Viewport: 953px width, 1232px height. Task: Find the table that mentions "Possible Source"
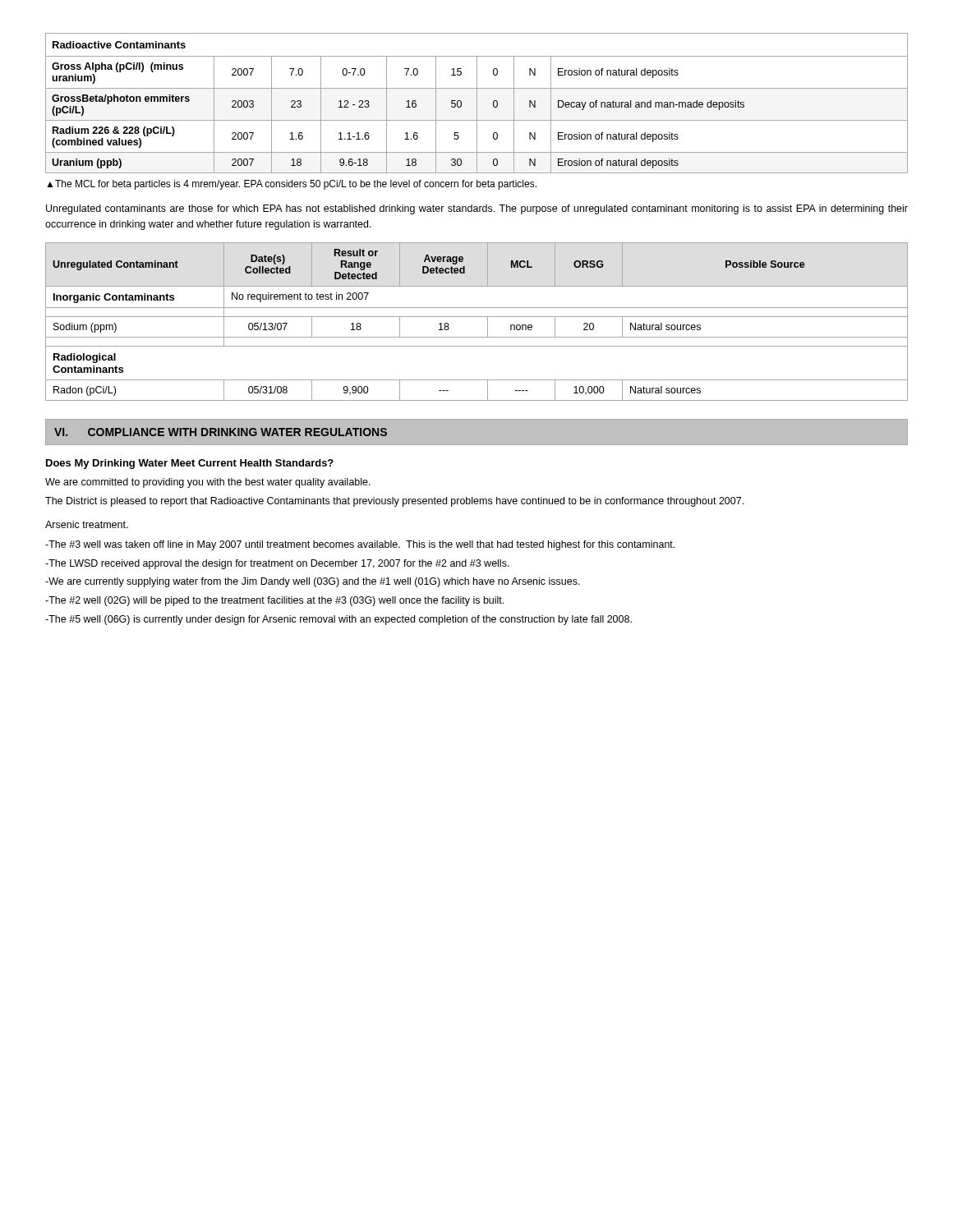[x=476, y=321]
